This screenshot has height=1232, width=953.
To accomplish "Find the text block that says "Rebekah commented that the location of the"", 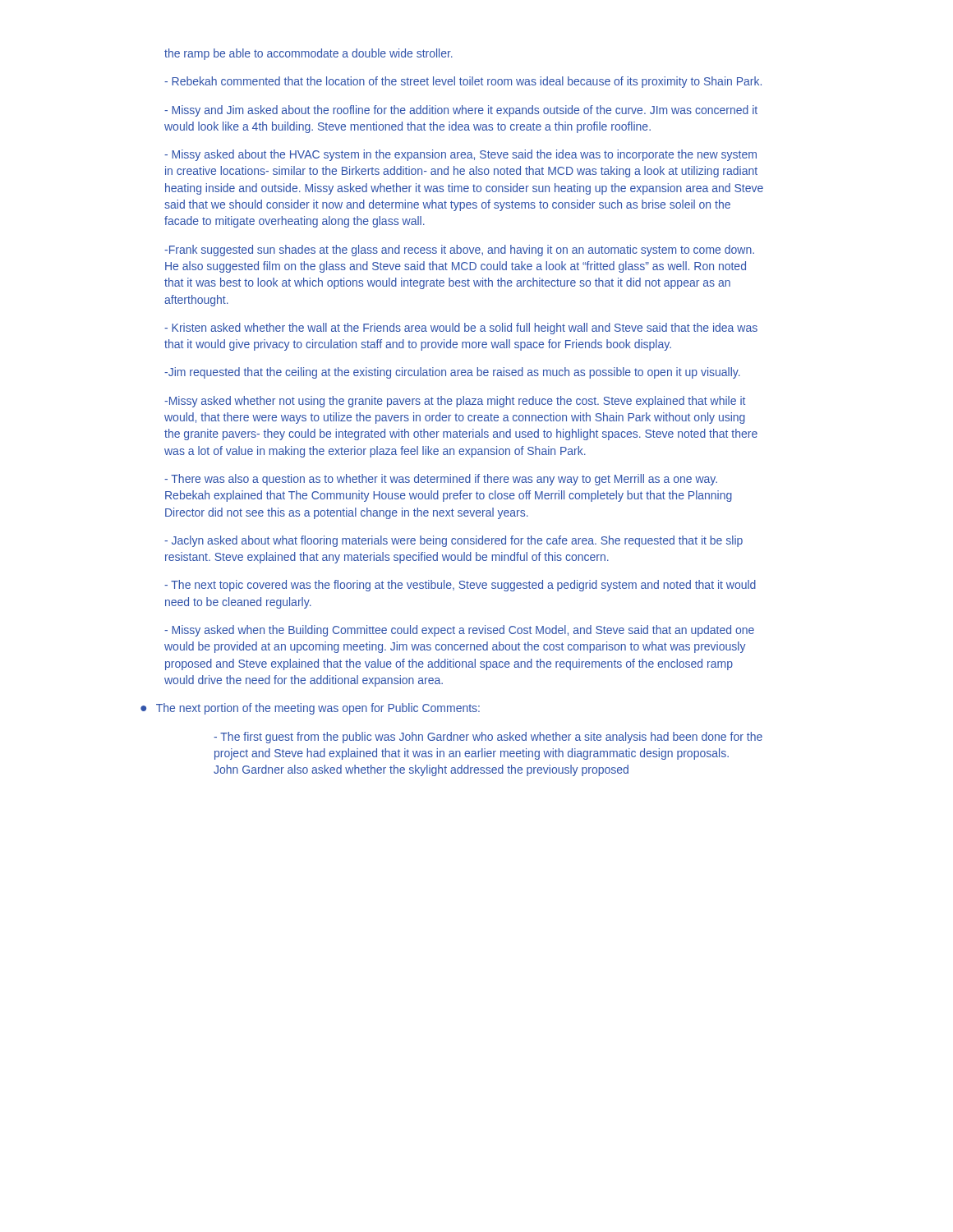I will [463, 82].
